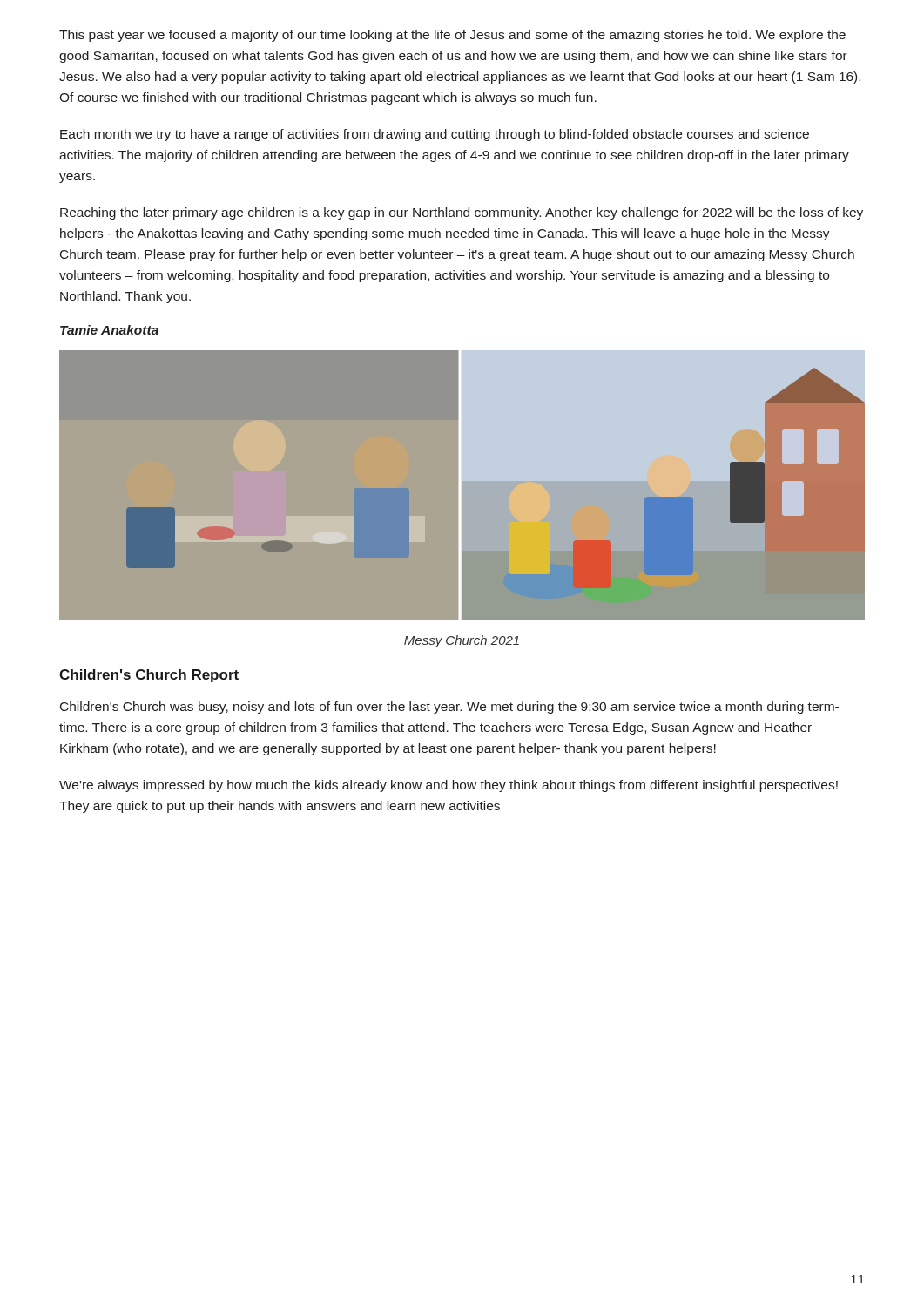This screenshot has height=1307, width=924.
Task: Find "Children's Church Report" on this page
Action: 149,675
